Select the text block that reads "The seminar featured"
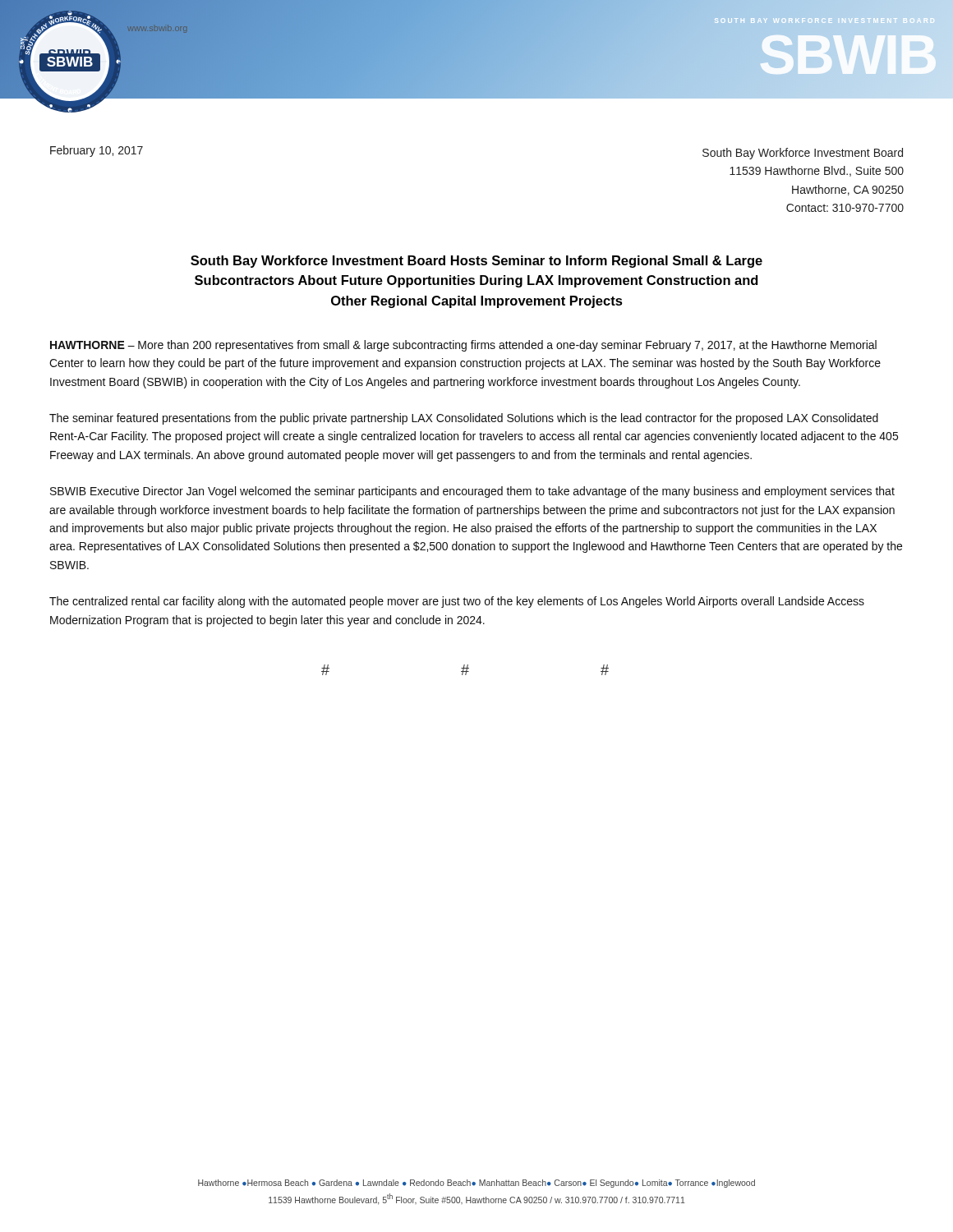 click(x=474, y=436)
